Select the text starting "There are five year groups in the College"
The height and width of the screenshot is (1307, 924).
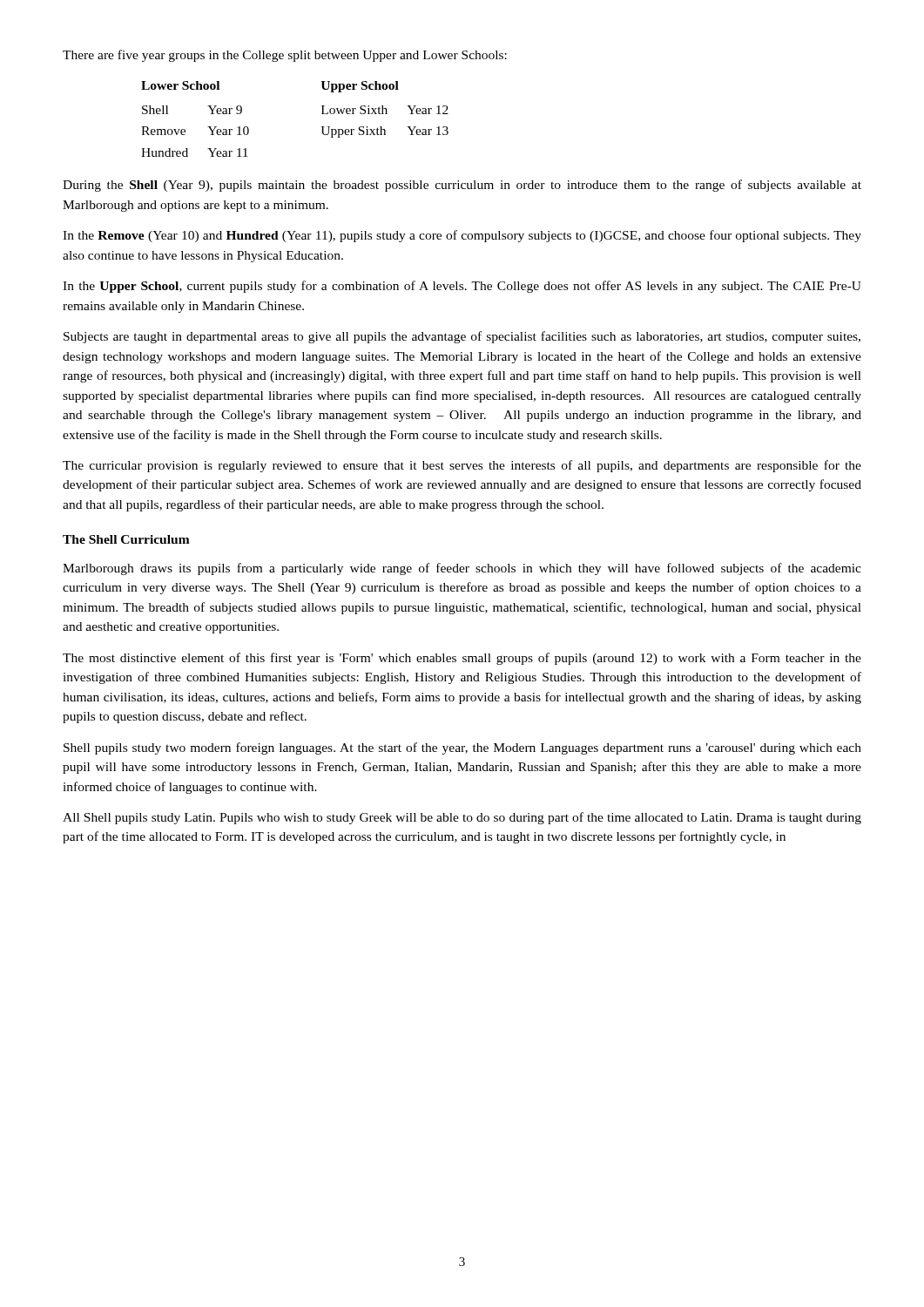[462, 55]
